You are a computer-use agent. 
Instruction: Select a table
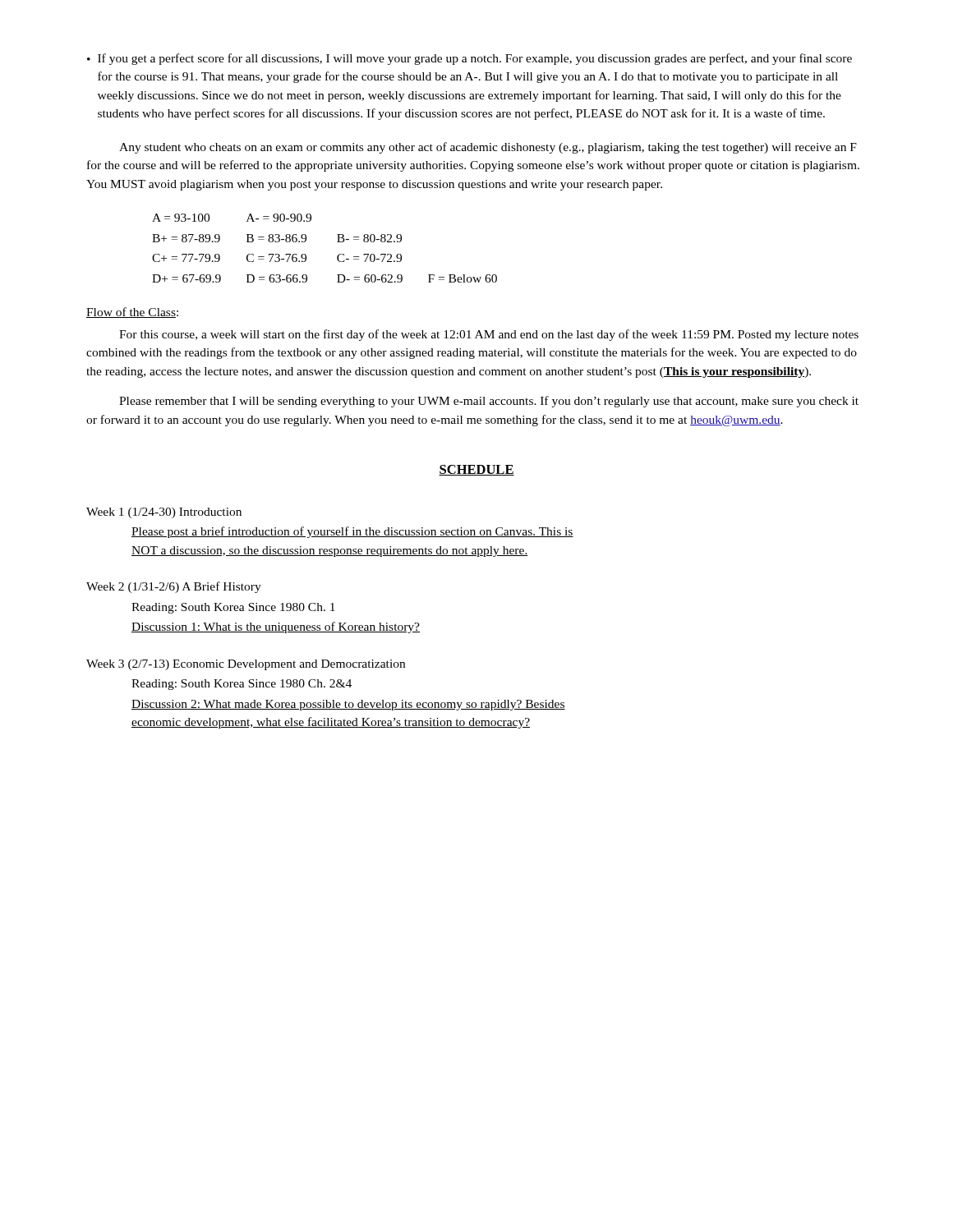476,248
